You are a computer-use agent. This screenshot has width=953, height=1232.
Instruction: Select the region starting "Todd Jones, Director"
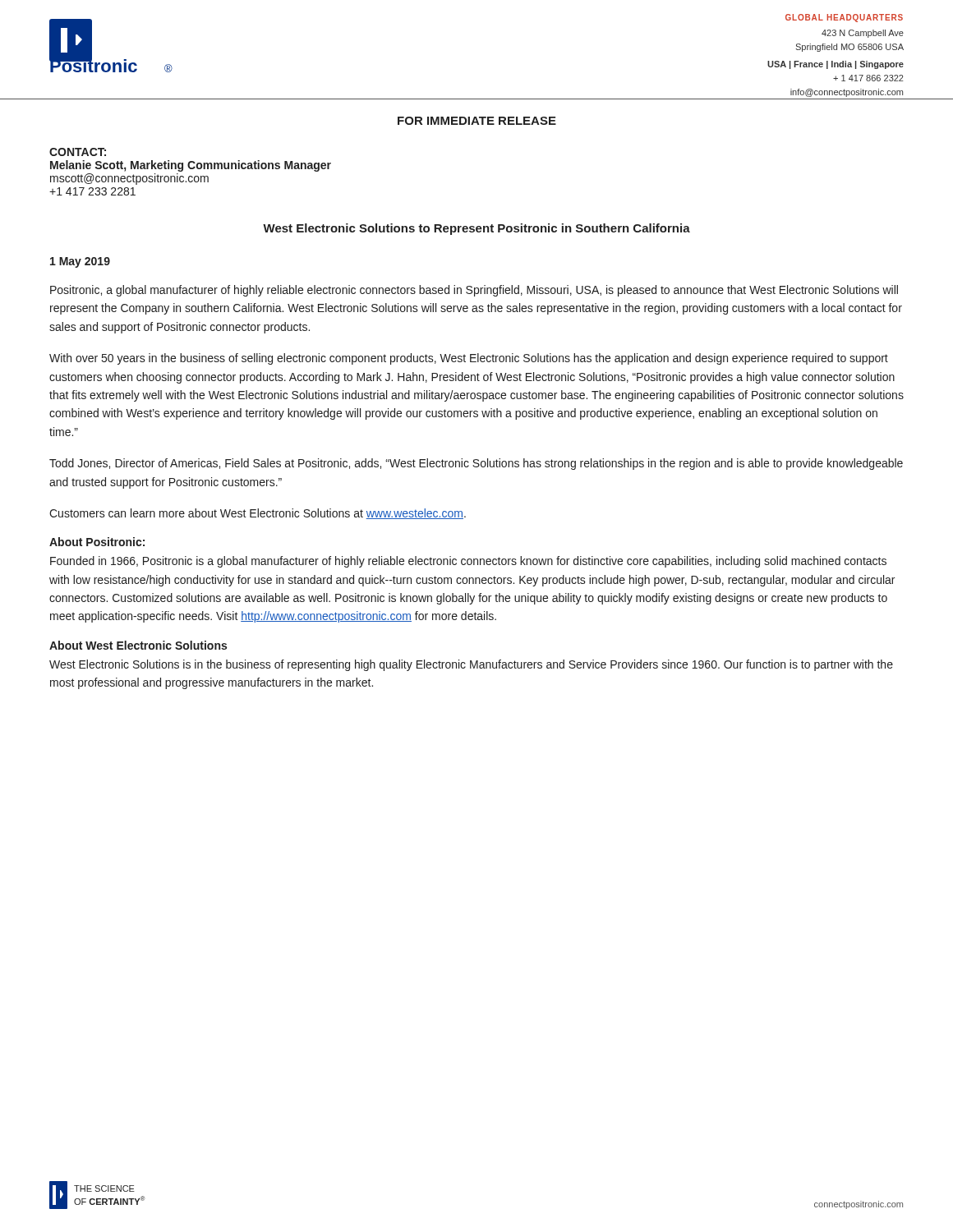click(476, 473)
